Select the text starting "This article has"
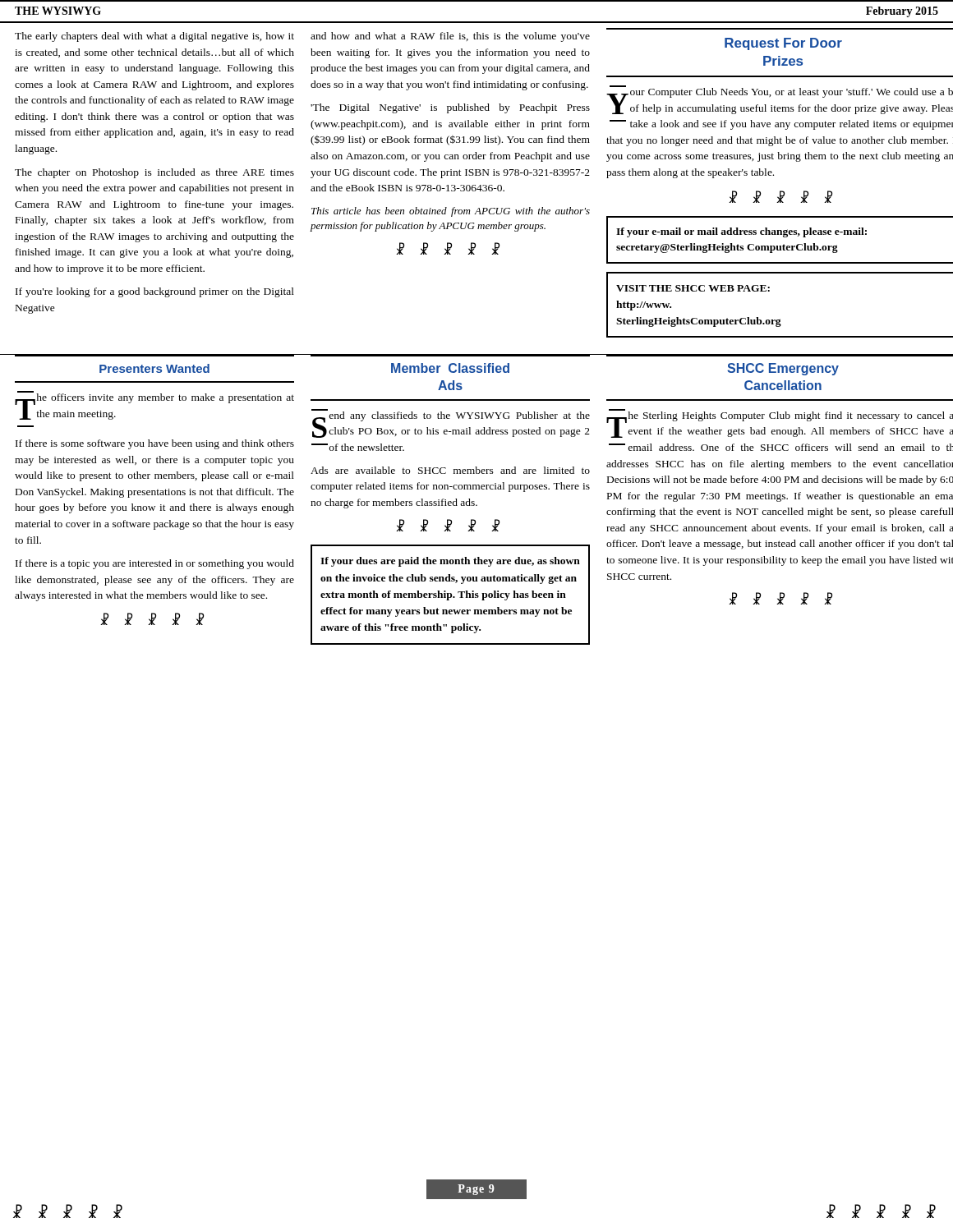The image size is (953, 1232). point(450,218)
